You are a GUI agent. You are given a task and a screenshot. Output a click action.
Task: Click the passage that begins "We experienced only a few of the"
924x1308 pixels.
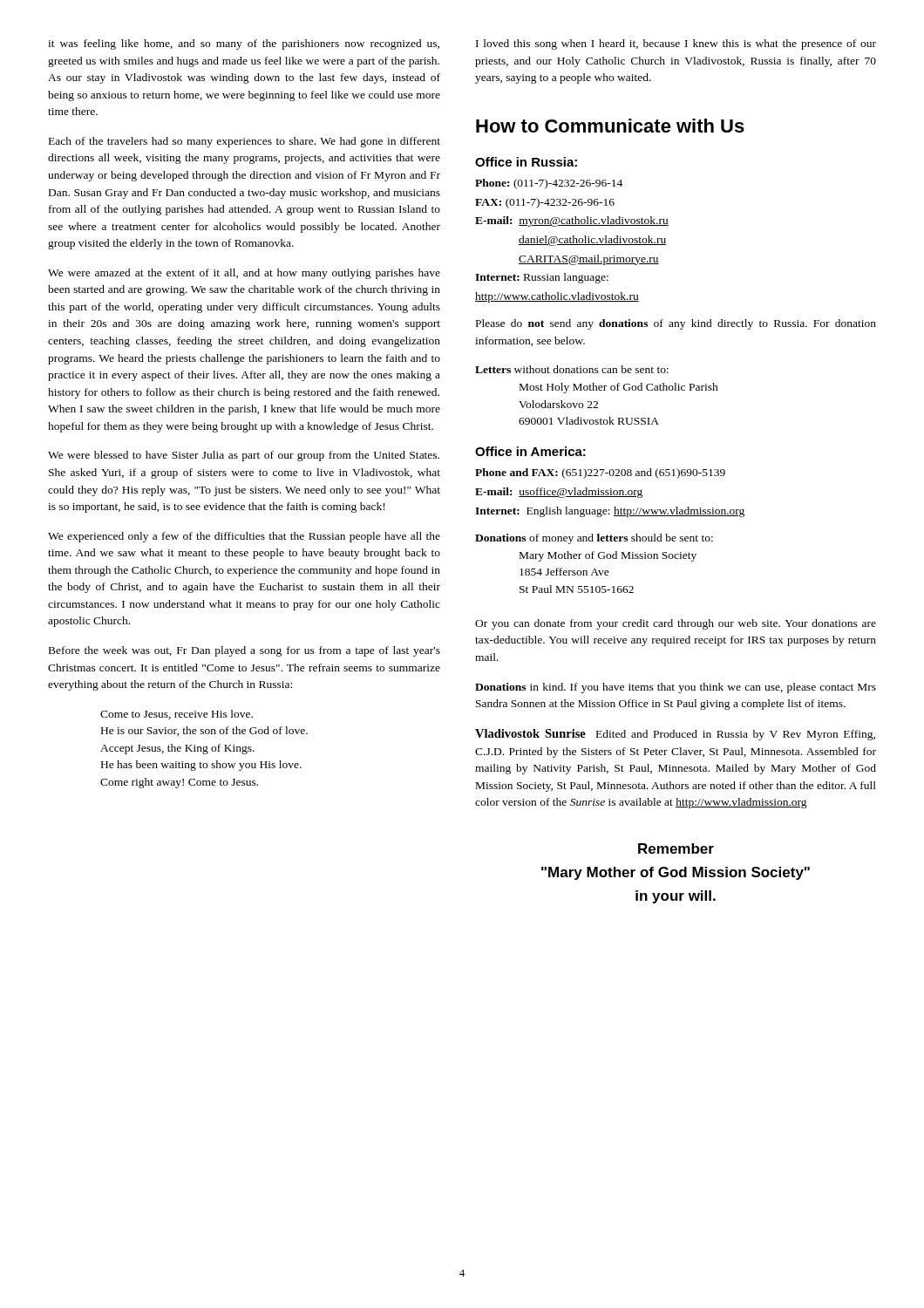coord(244,578)
